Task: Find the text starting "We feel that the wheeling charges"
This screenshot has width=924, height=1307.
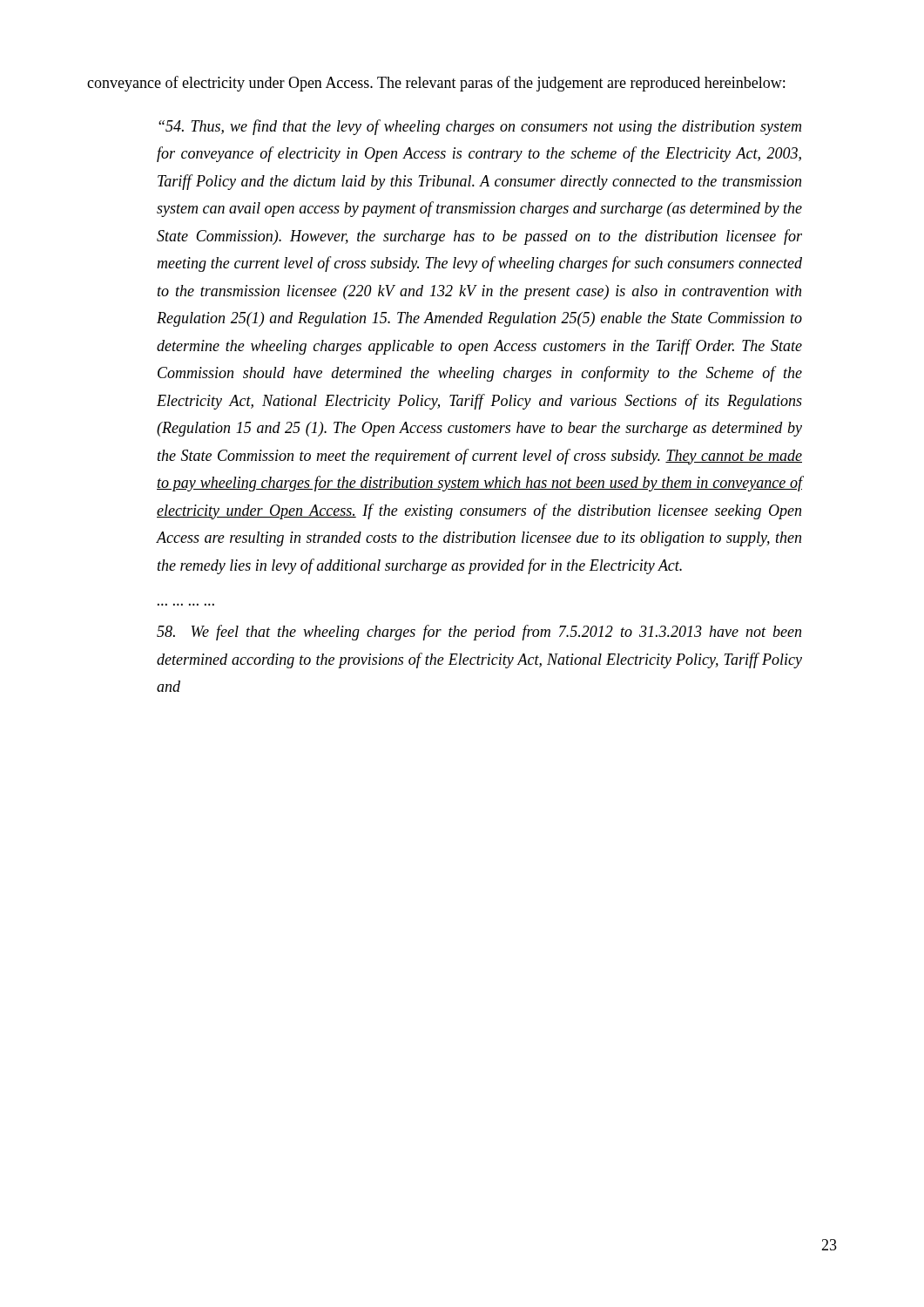Action: tap(479, 659)
